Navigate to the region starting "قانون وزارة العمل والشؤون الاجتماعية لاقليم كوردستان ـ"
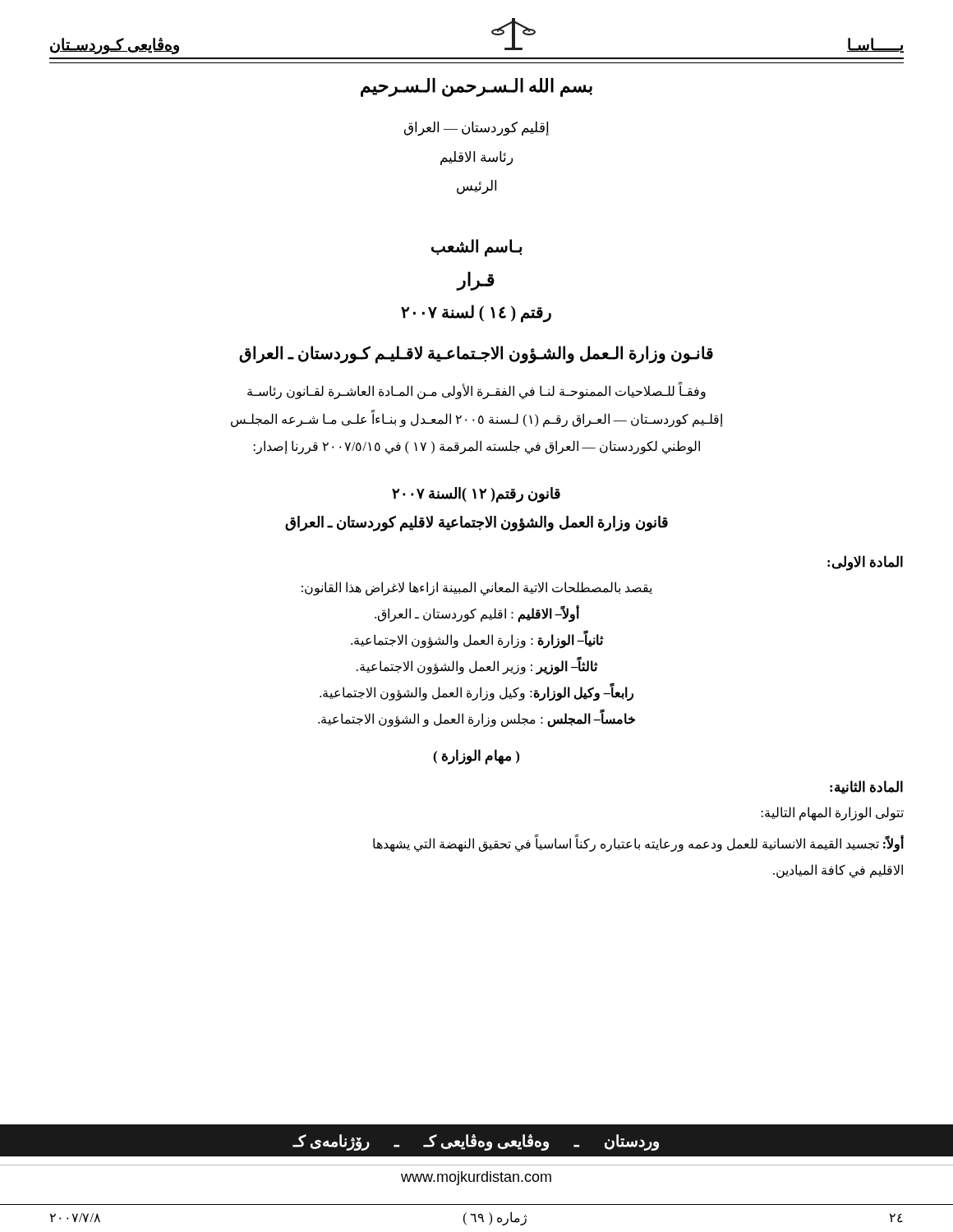 coord(476,522)
